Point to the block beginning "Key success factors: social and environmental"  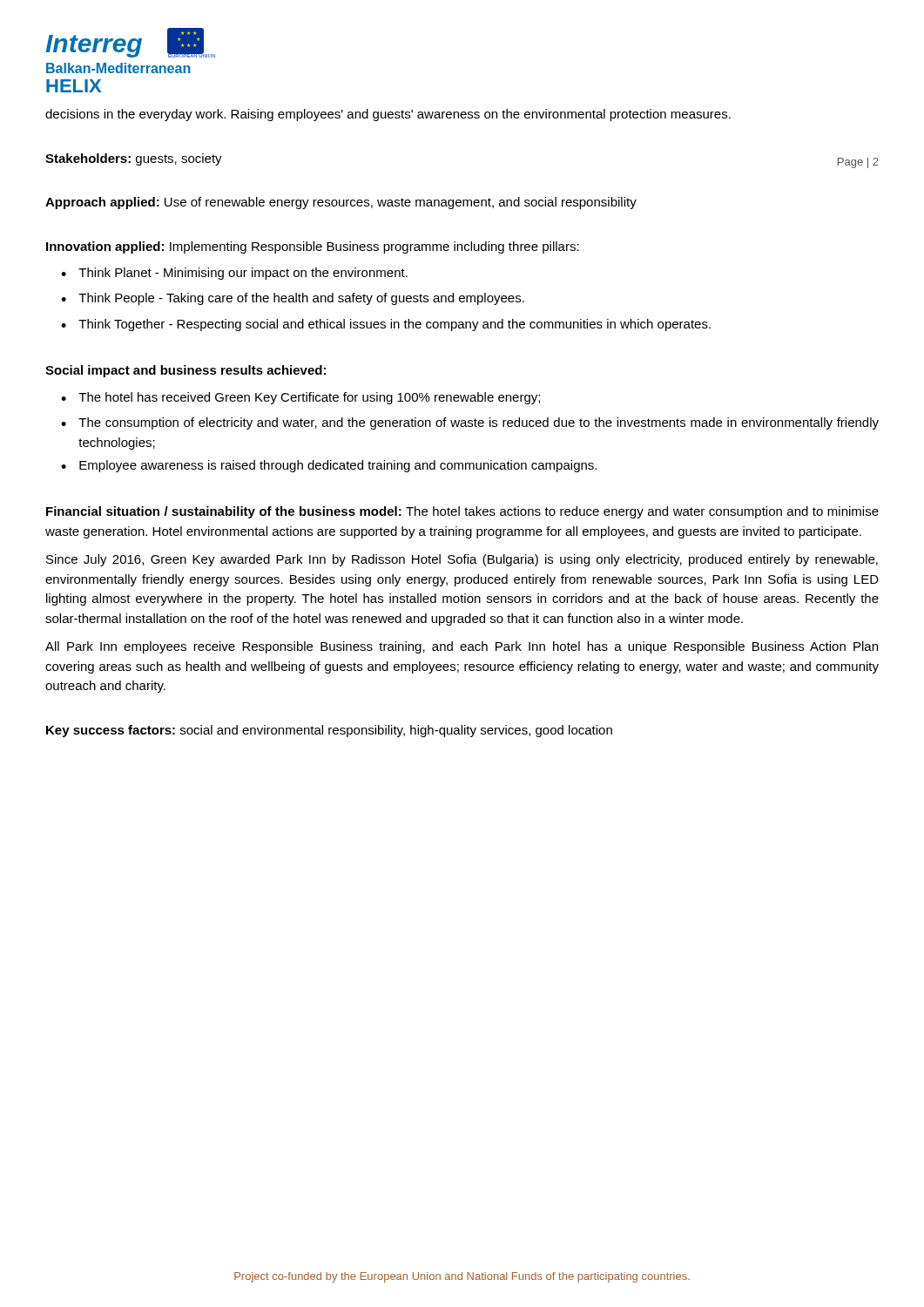point(329,730)
